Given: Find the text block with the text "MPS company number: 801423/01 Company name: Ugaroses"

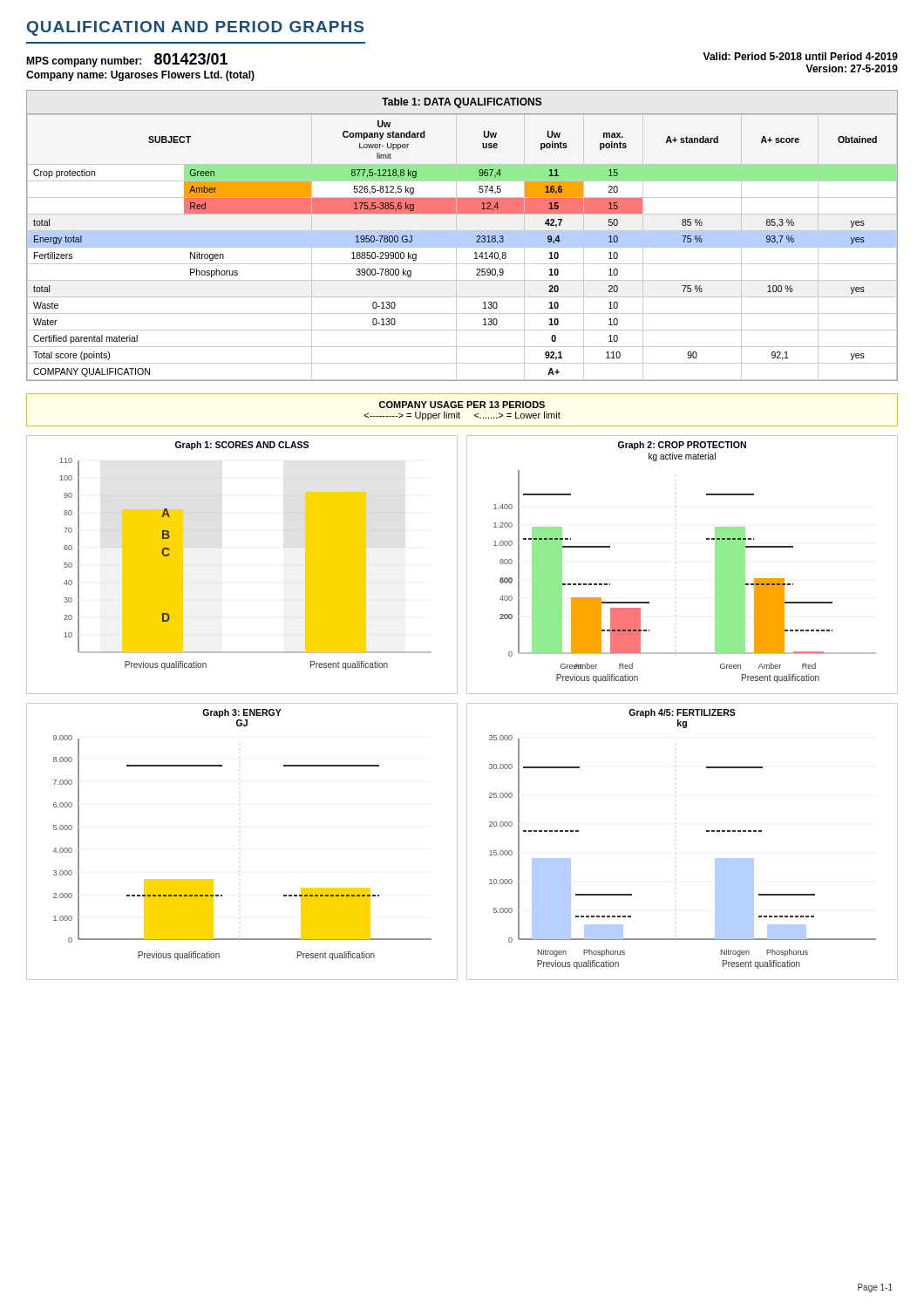Looking at the screenshot, I should 102,64.
